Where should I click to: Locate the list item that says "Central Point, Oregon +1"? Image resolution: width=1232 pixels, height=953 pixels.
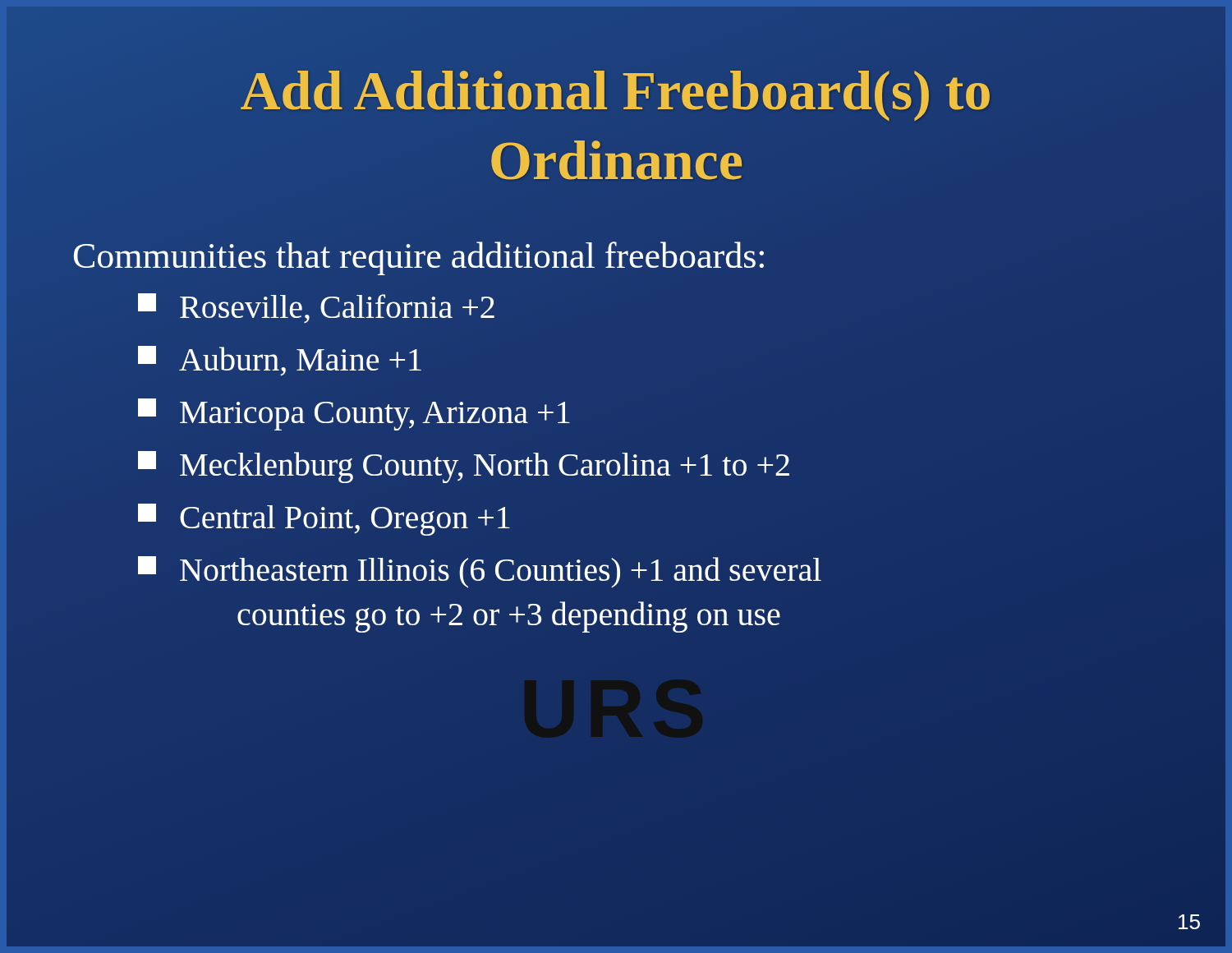click(324, 520)
